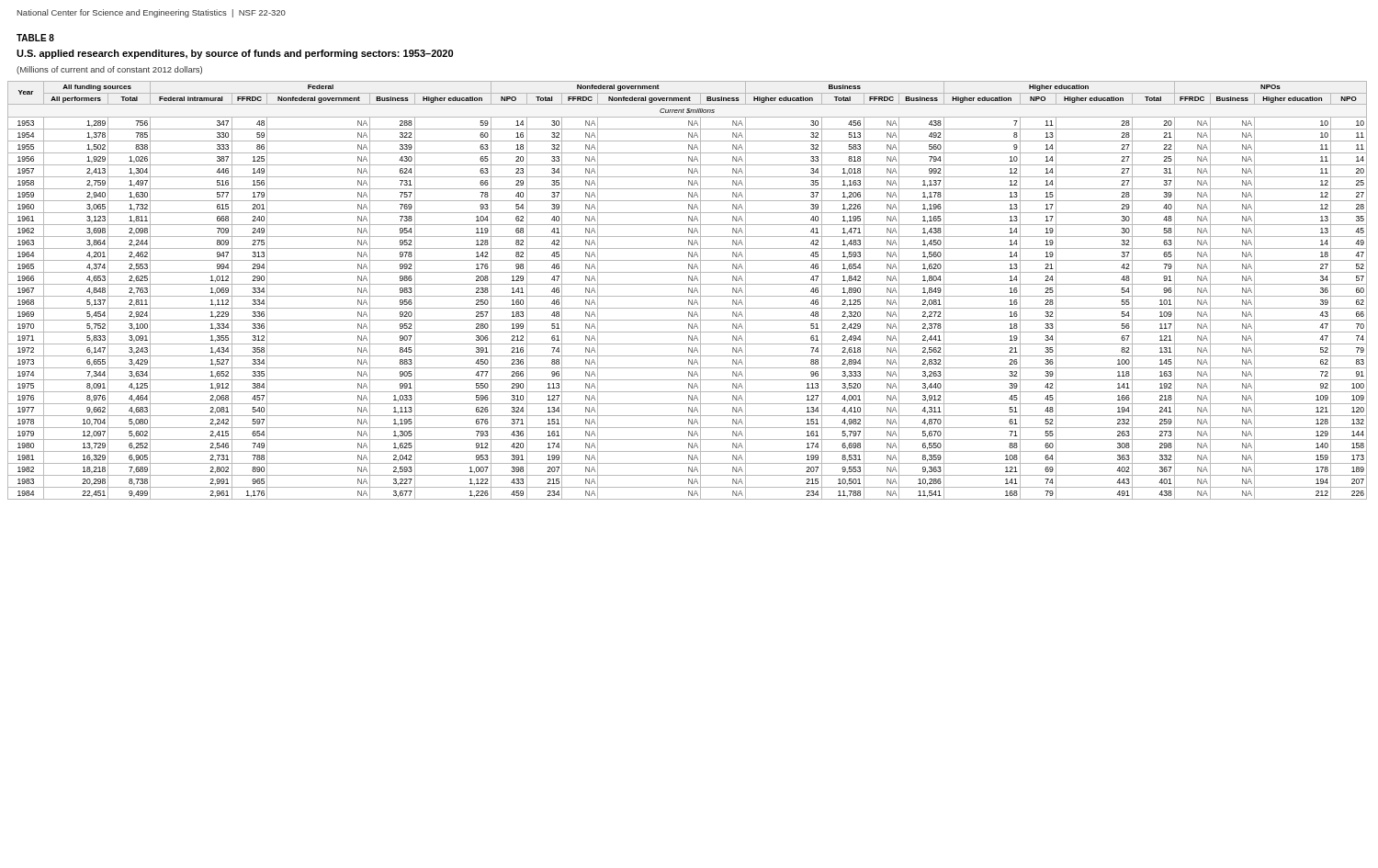Locate the element starting "TABLE 8"
1378x868 pixels.
[35, 38]
